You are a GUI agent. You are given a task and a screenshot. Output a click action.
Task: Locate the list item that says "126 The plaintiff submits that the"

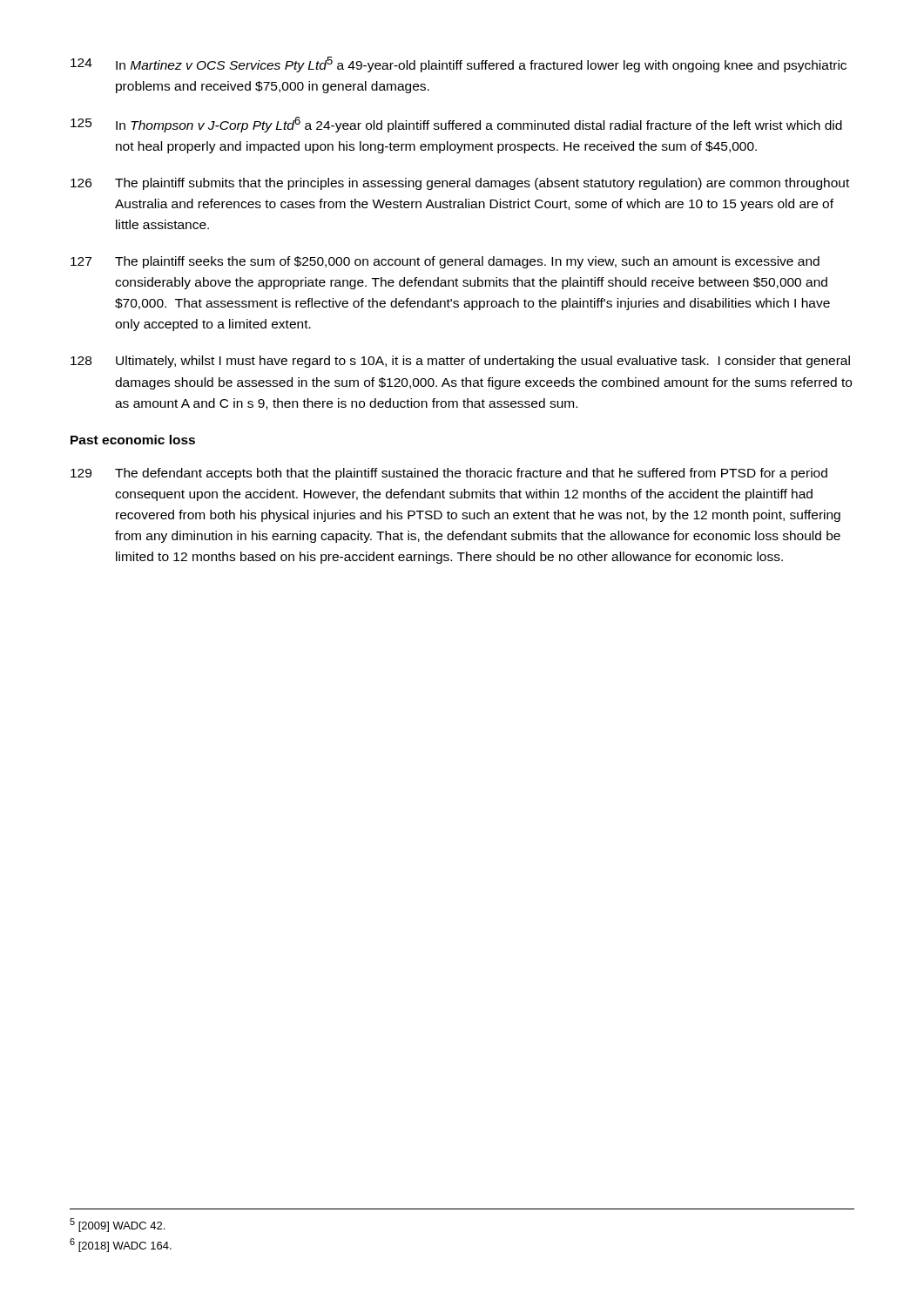(462, 204)
